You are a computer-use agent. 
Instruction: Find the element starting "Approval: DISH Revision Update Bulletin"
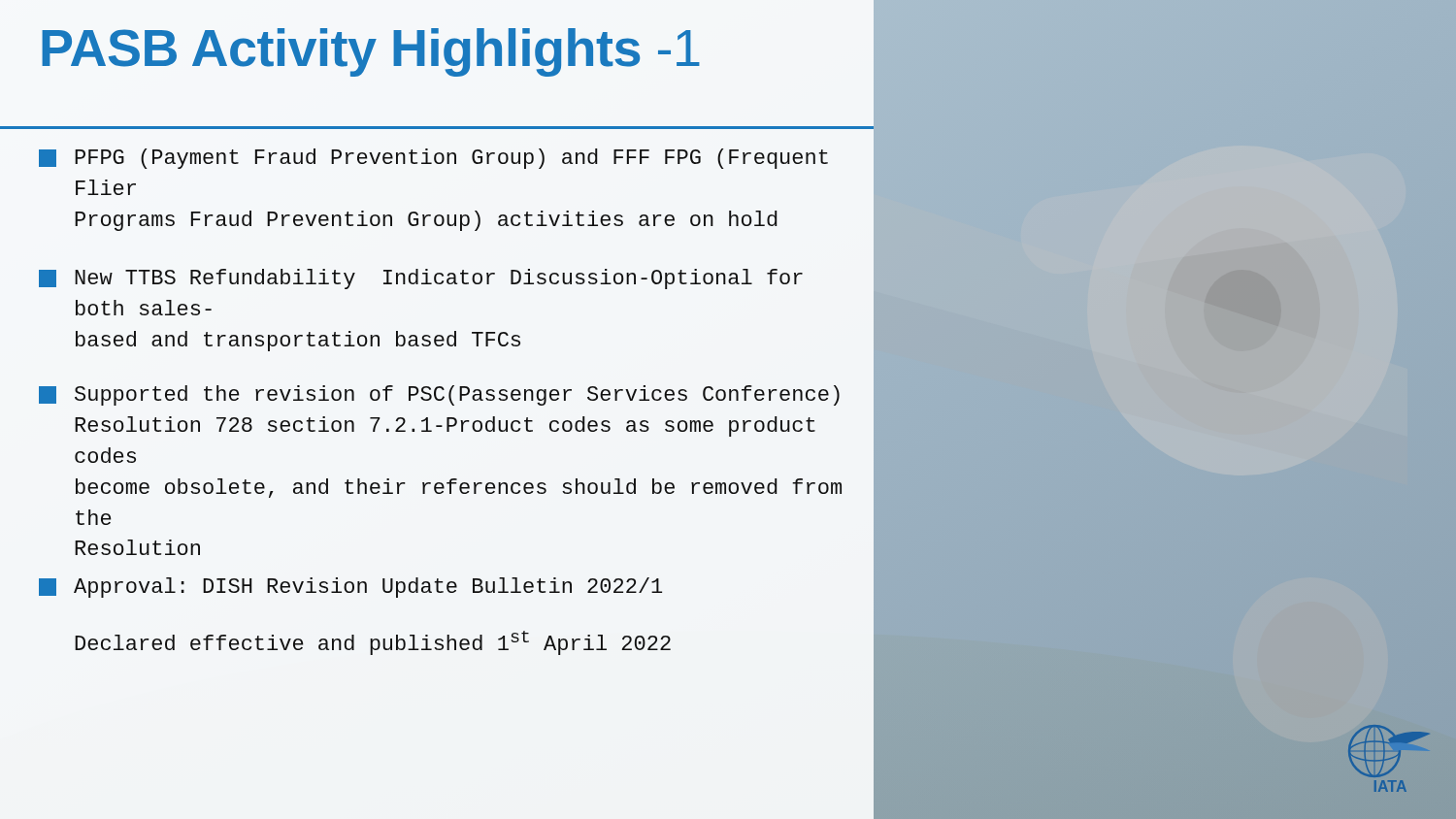point(351,588)
